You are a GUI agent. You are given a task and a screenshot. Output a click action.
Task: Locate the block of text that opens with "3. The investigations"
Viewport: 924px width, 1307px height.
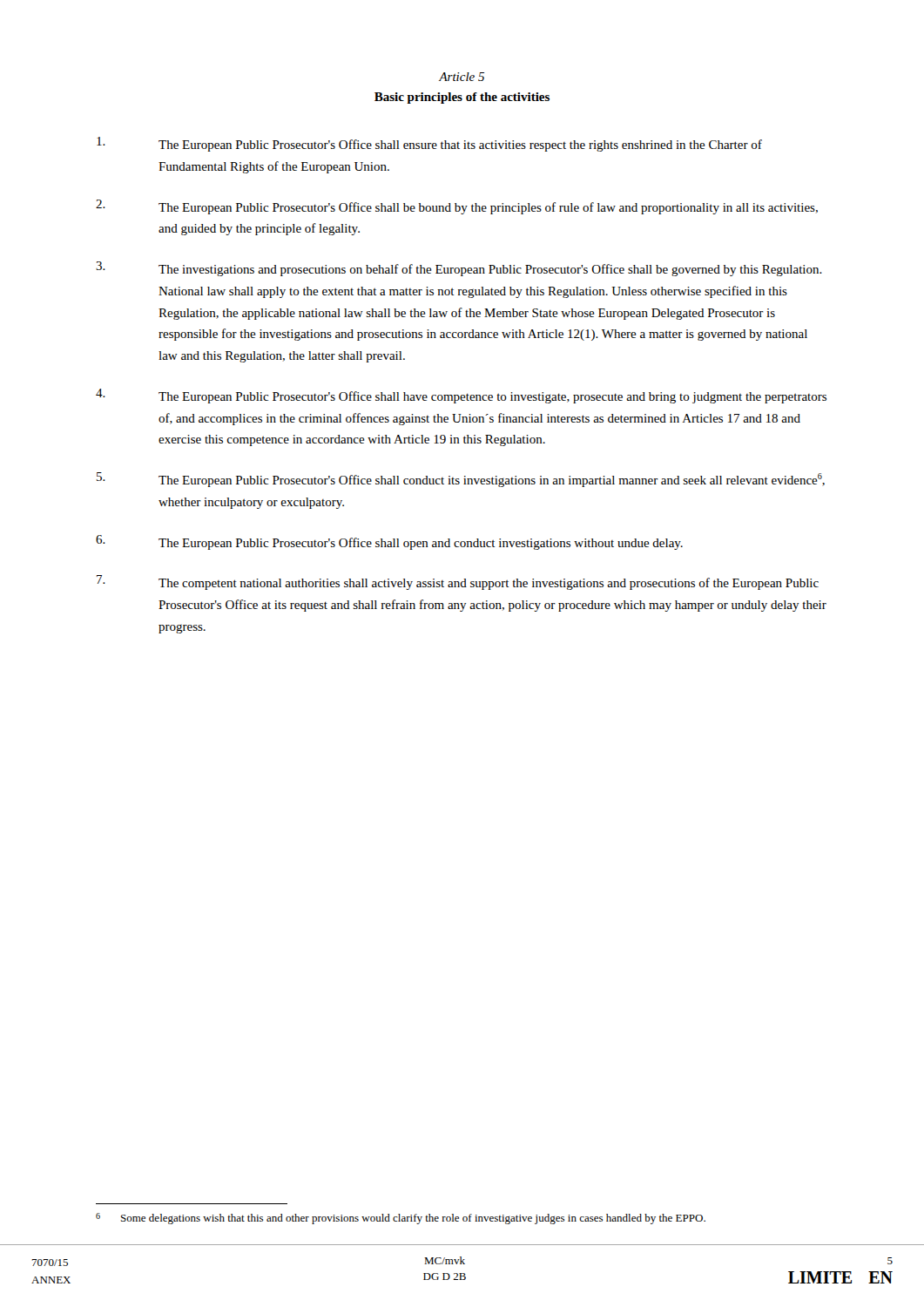[x=462, y=313]
